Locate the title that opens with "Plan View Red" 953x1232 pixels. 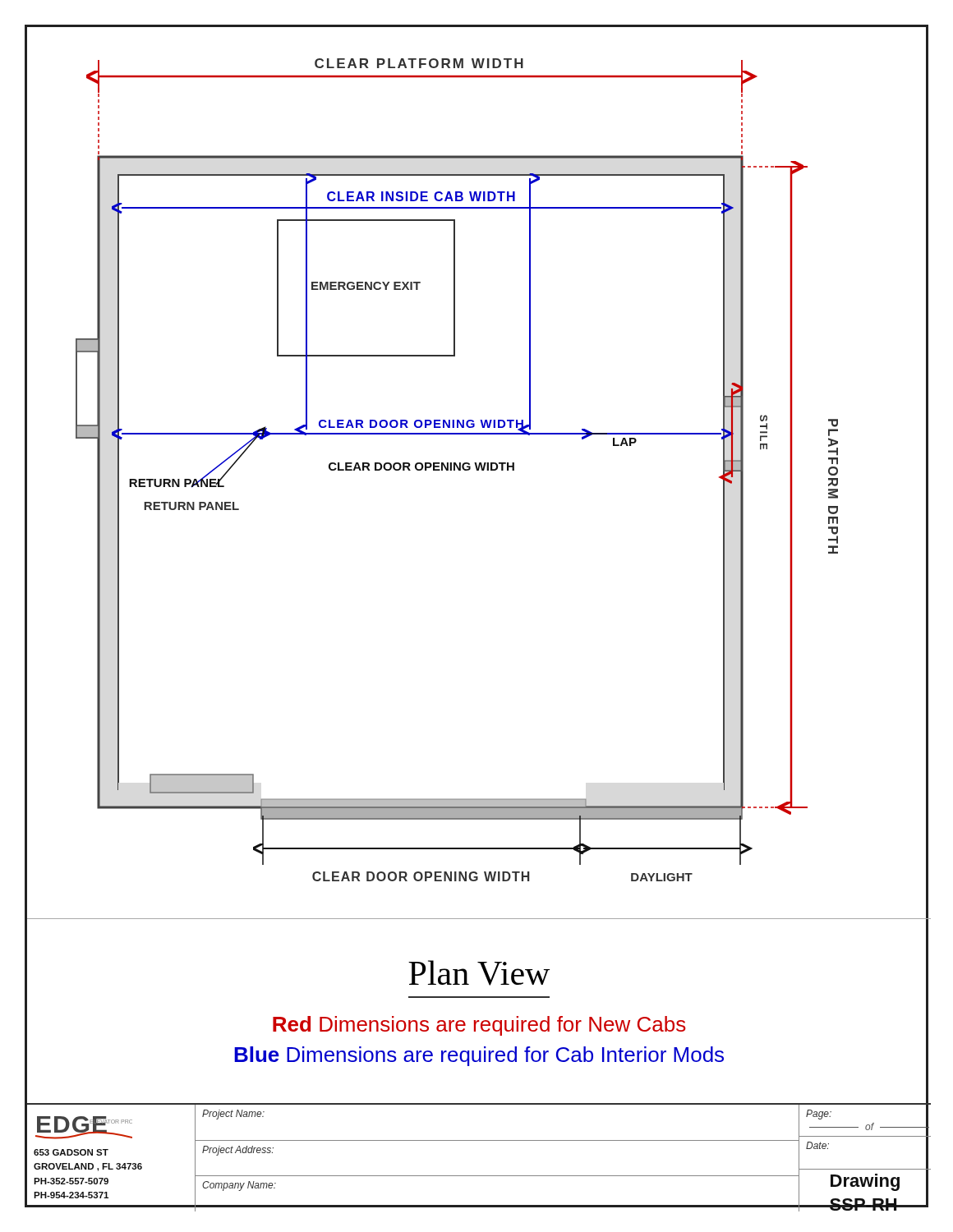pos(479,1010)
